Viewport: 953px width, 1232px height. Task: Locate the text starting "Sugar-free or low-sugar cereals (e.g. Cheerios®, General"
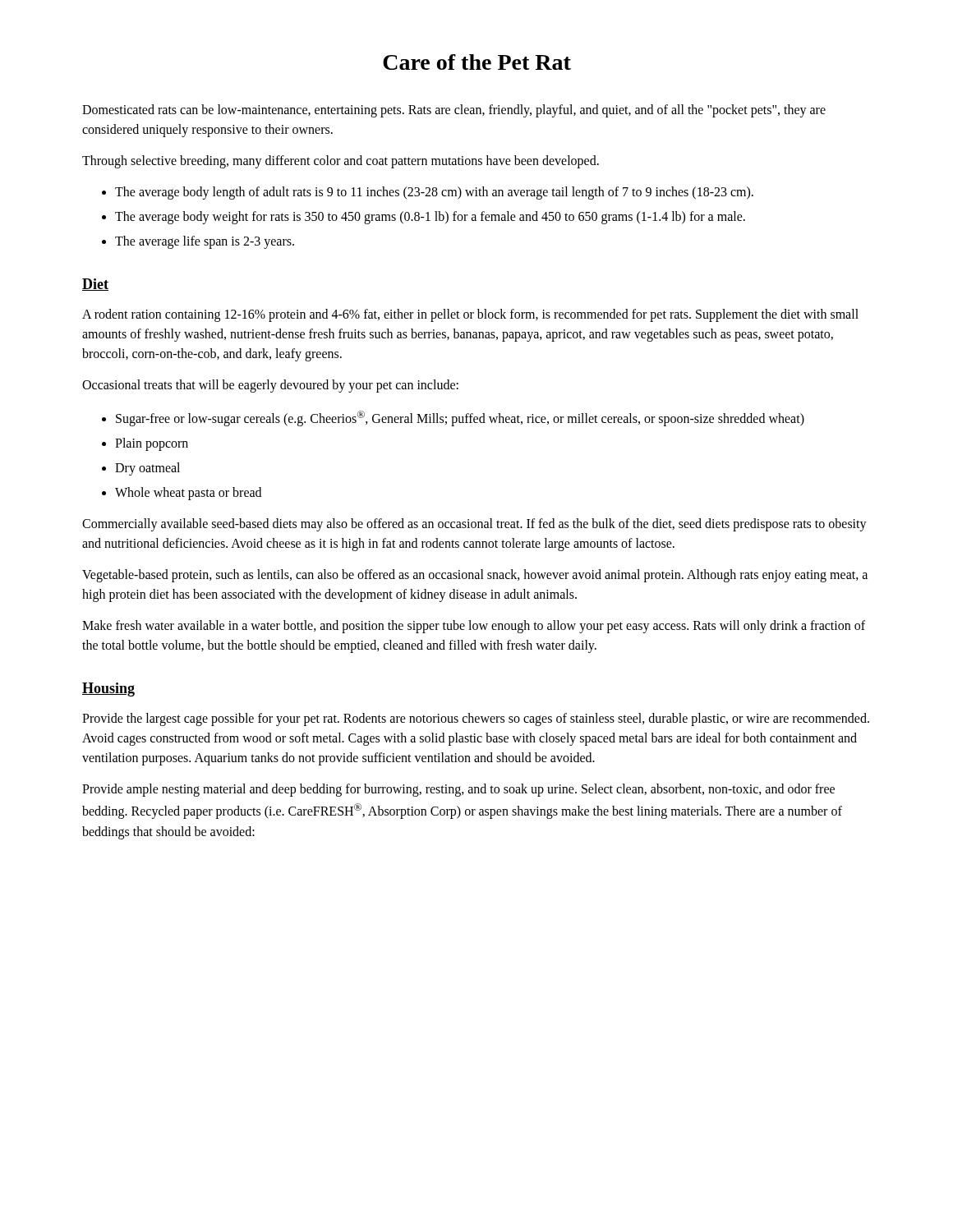(460, 417)
